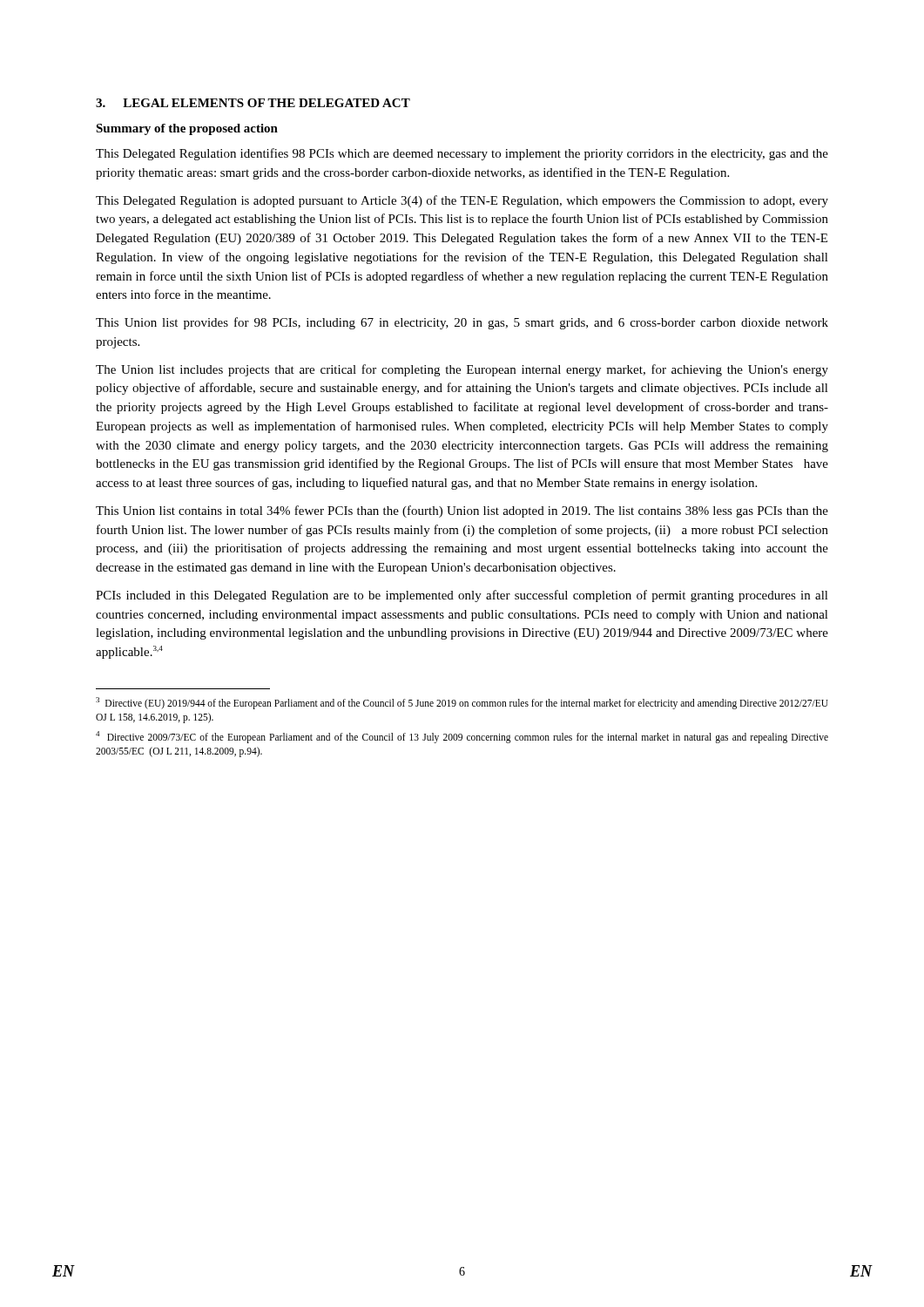The width and height of the screenshot is (924, 1307).
Task: Point to the block beginning "This Delegated Regulation is adopted pursuant"
Action: click(x=462, y=248)
